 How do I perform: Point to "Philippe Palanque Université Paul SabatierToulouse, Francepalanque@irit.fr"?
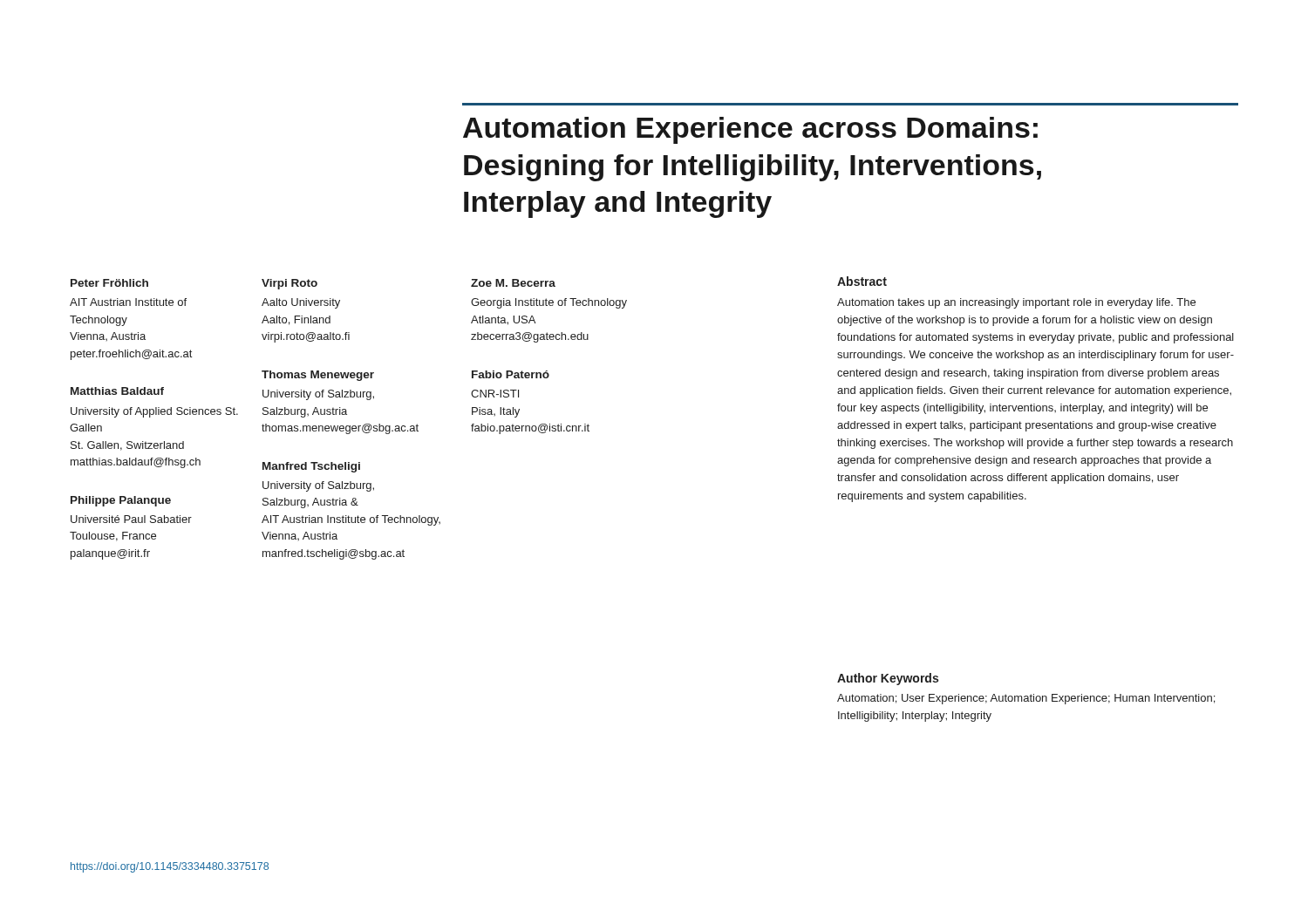tap(157, 526)
